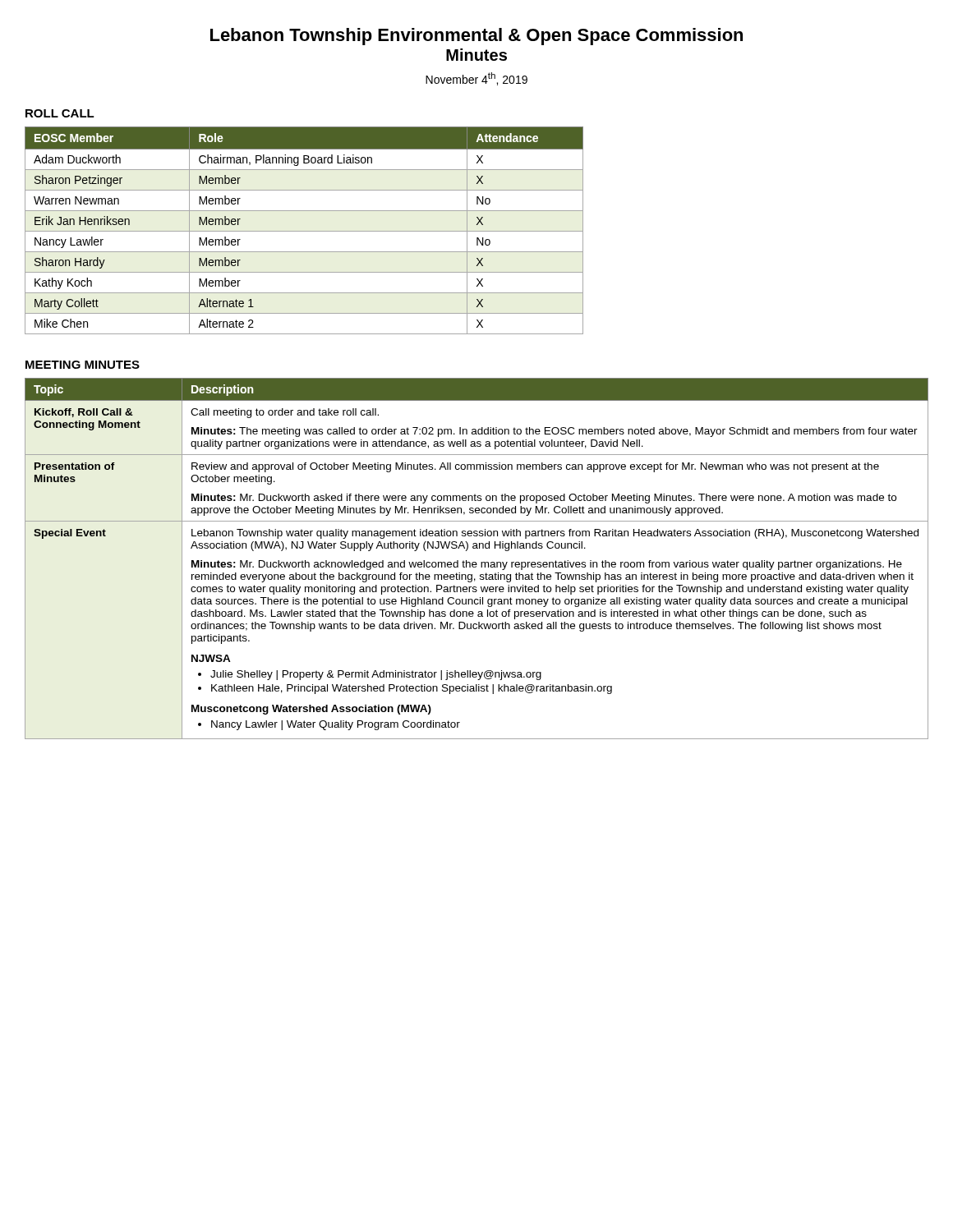Find the text block starting "MEETING MINUTES"
The height and width of the screenshot is (1232, 953).
pyautogui.click(x=82, y=364)
